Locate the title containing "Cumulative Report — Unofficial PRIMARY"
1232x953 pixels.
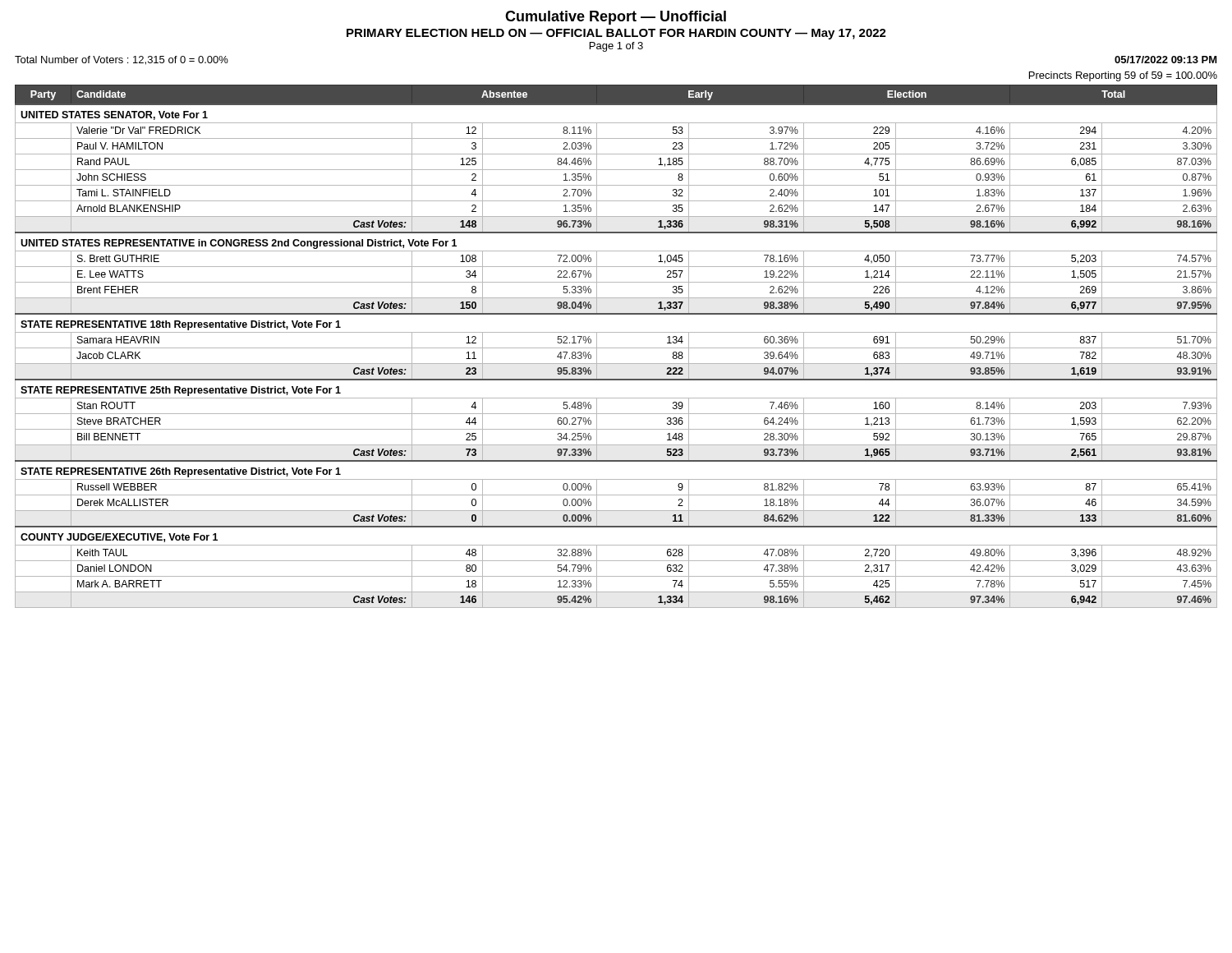[616, 30]
